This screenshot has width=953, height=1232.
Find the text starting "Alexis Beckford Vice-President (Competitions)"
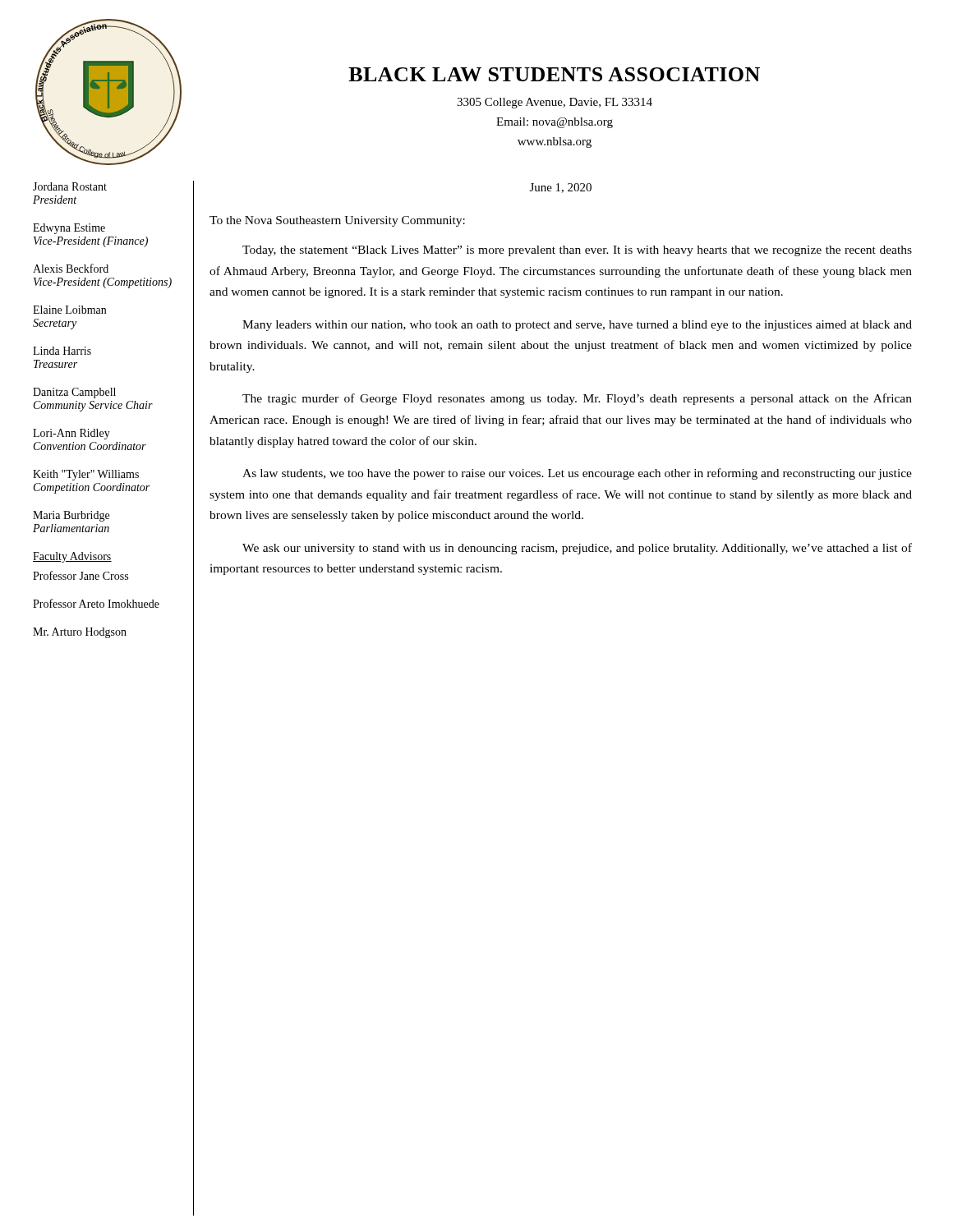click(x=109, y=276)
